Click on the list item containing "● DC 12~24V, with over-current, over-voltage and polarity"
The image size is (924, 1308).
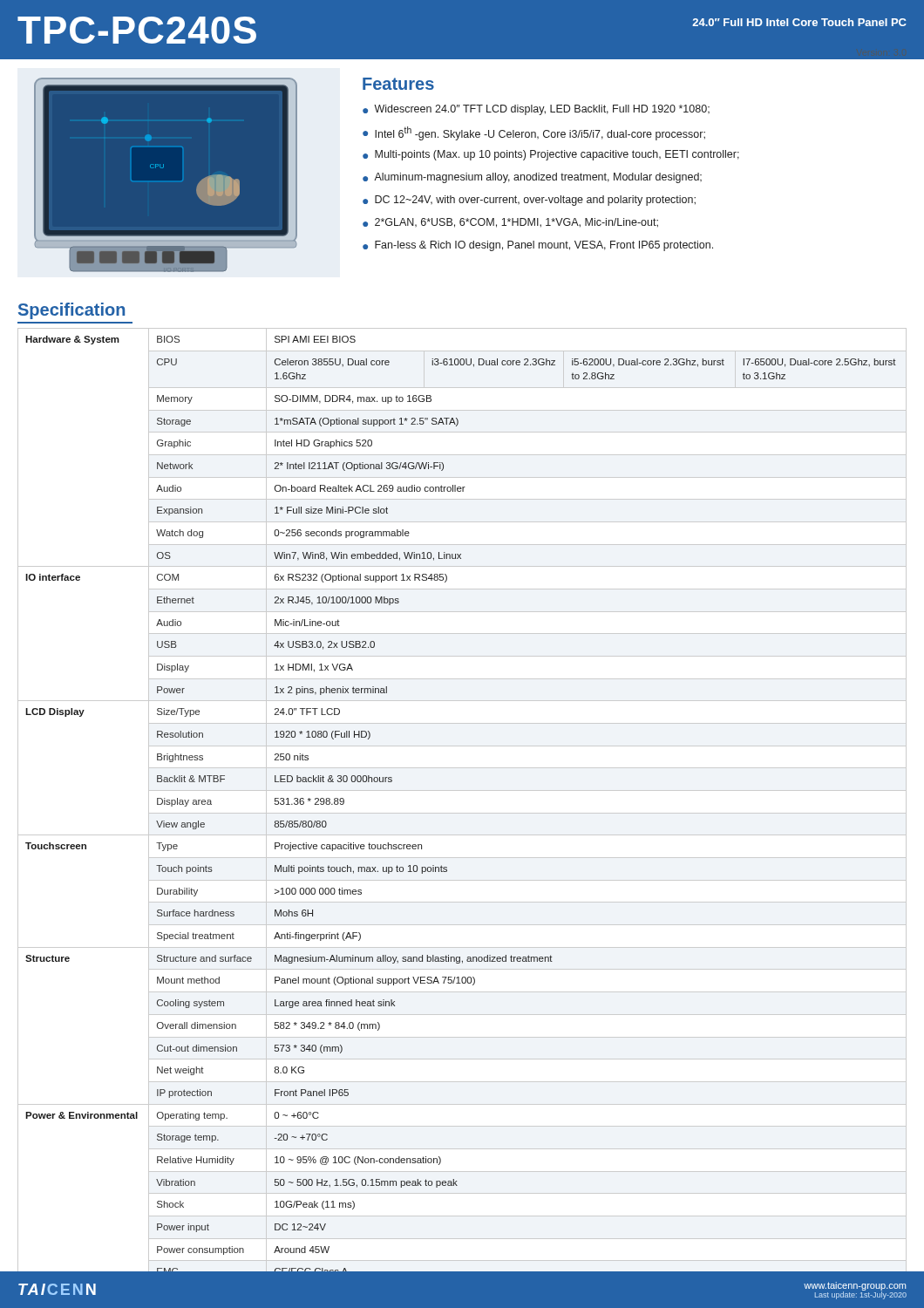[529, 201]
